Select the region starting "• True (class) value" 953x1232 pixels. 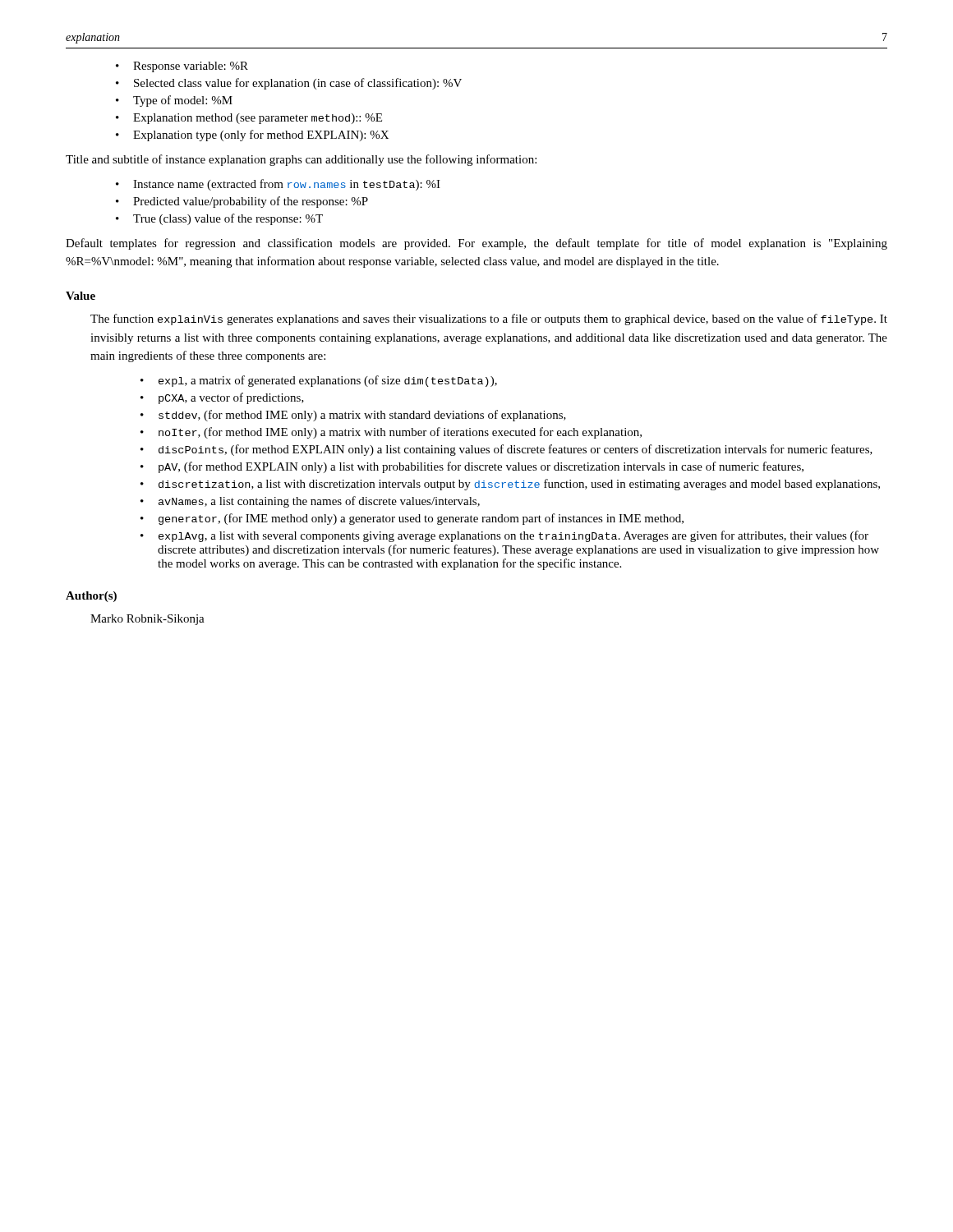pos(219,219)
